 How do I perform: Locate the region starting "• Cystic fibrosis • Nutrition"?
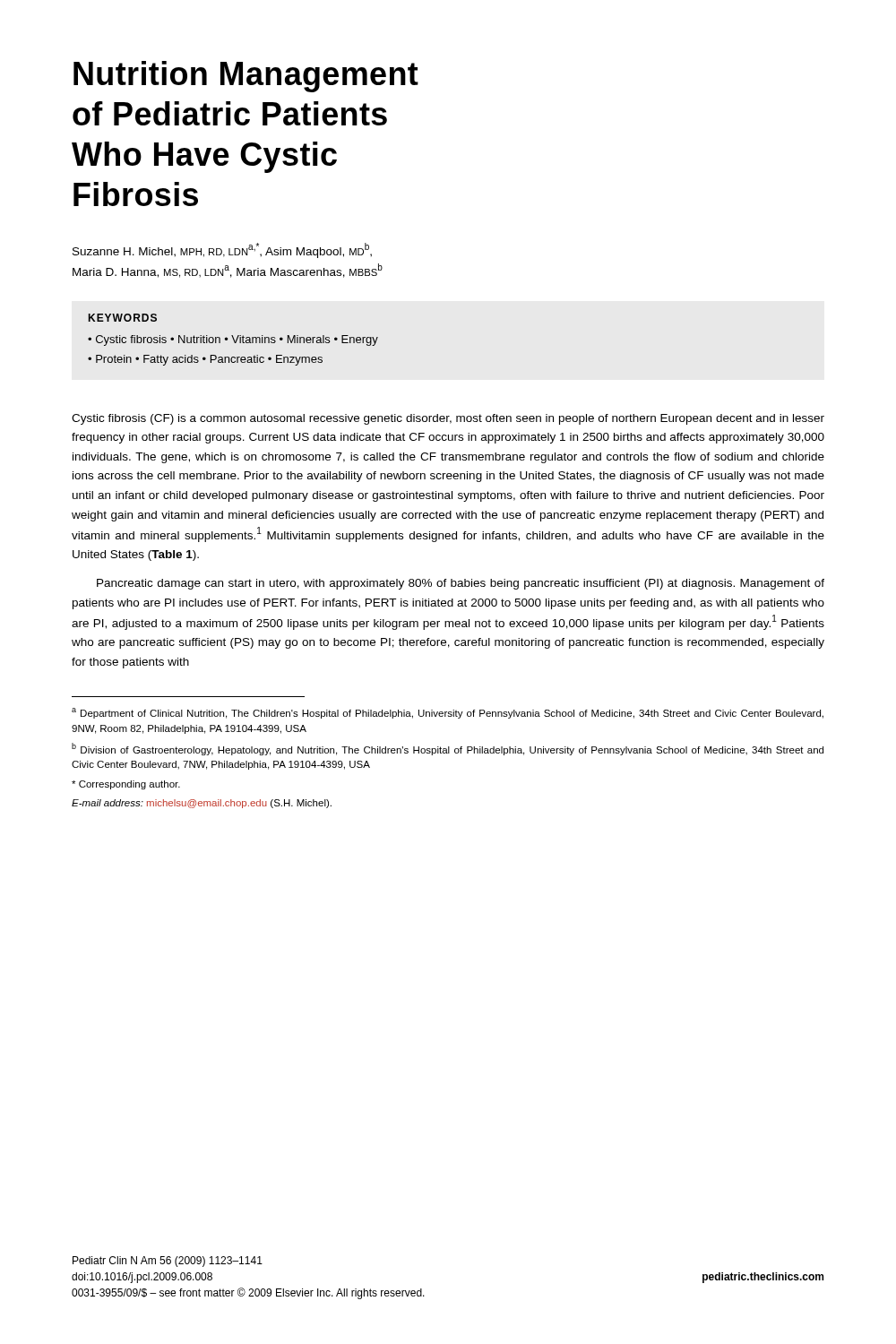pos(233,339)
